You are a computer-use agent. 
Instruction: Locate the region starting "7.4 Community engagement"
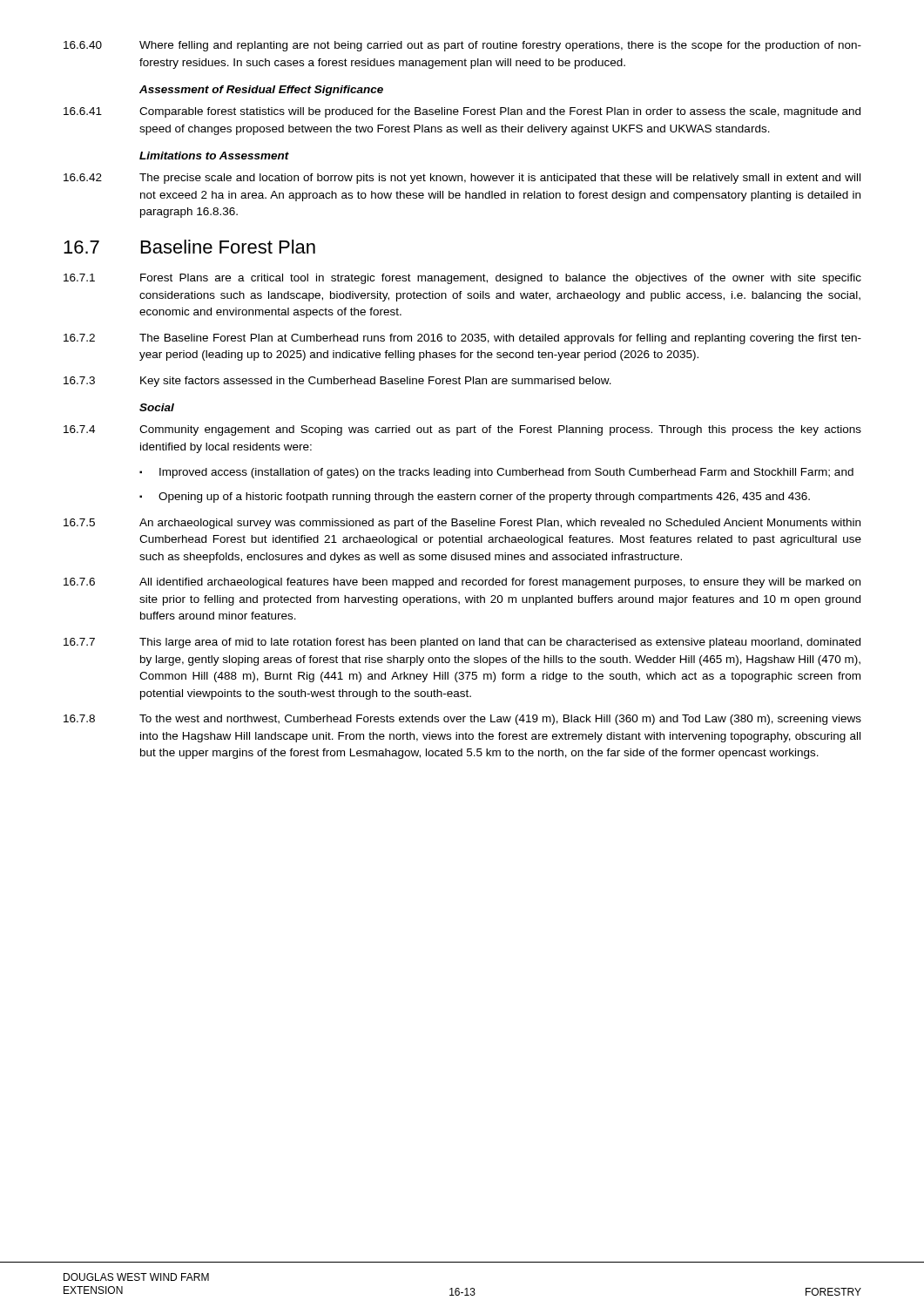[462, 438]
